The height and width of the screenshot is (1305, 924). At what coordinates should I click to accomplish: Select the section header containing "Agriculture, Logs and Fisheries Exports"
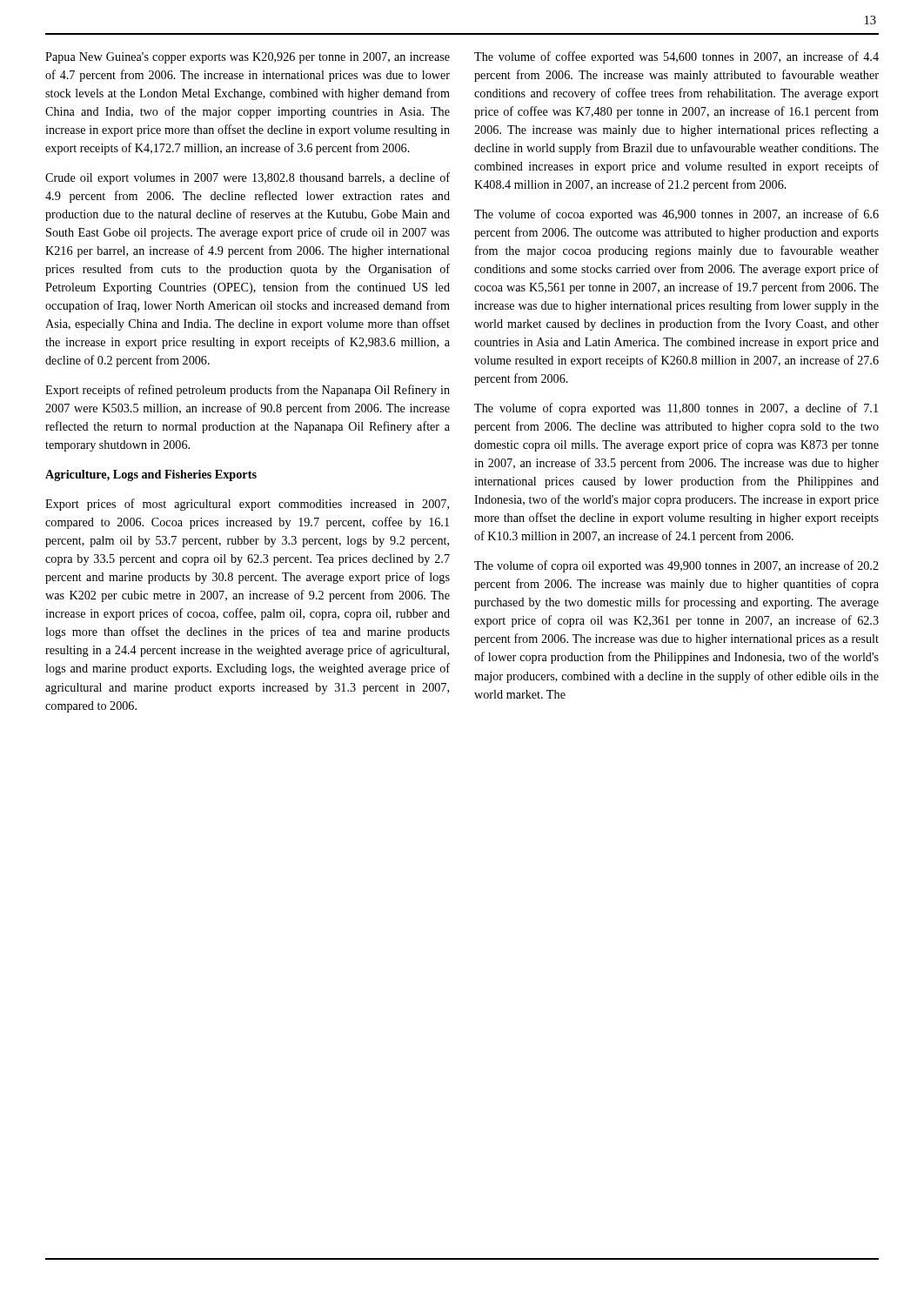coord(248,475)
